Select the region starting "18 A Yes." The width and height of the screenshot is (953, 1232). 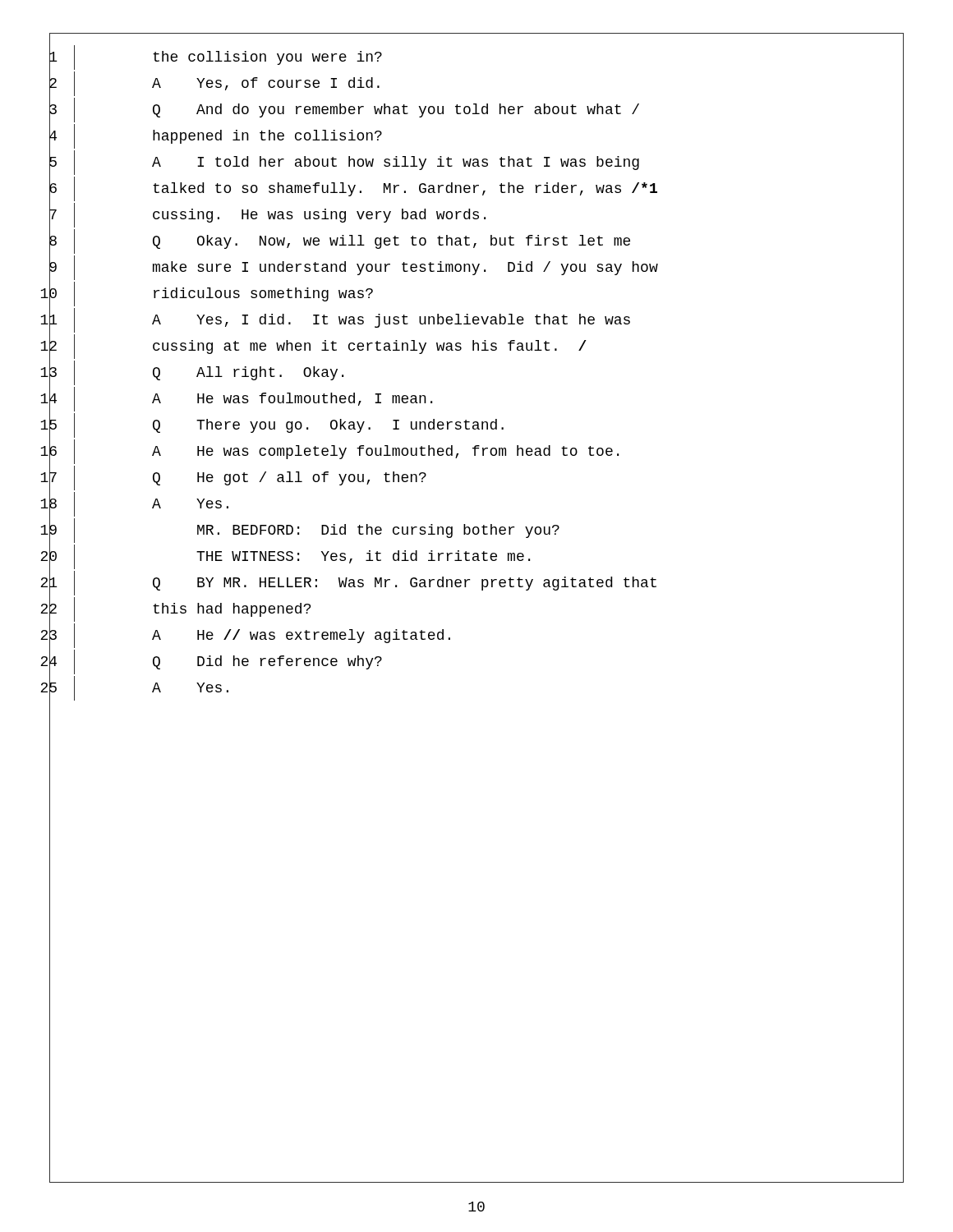pyautogui.click(x=161, y=504)
